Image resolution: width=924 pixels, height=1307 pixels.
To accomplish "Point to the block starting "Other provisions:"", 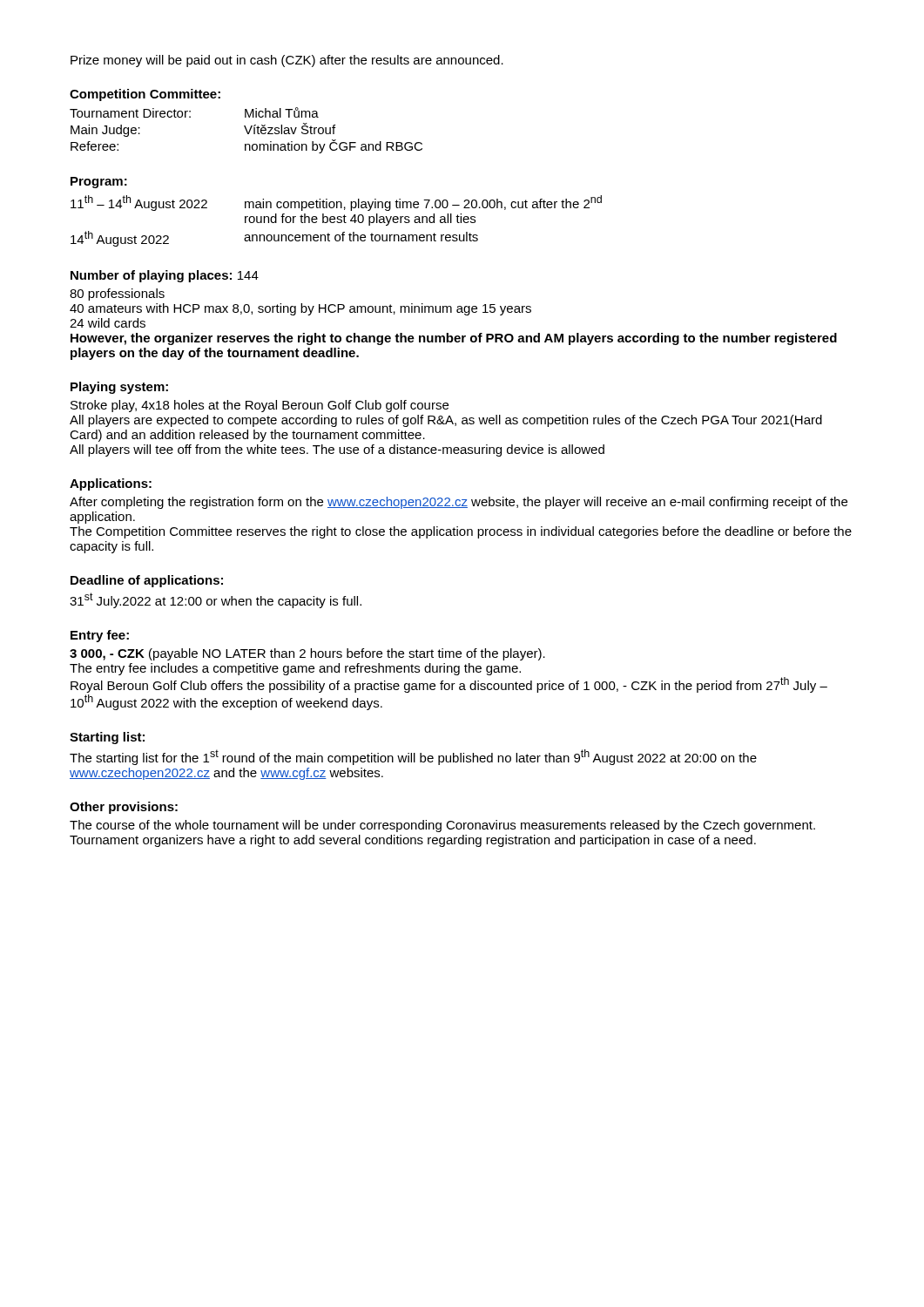I will 124,806.
